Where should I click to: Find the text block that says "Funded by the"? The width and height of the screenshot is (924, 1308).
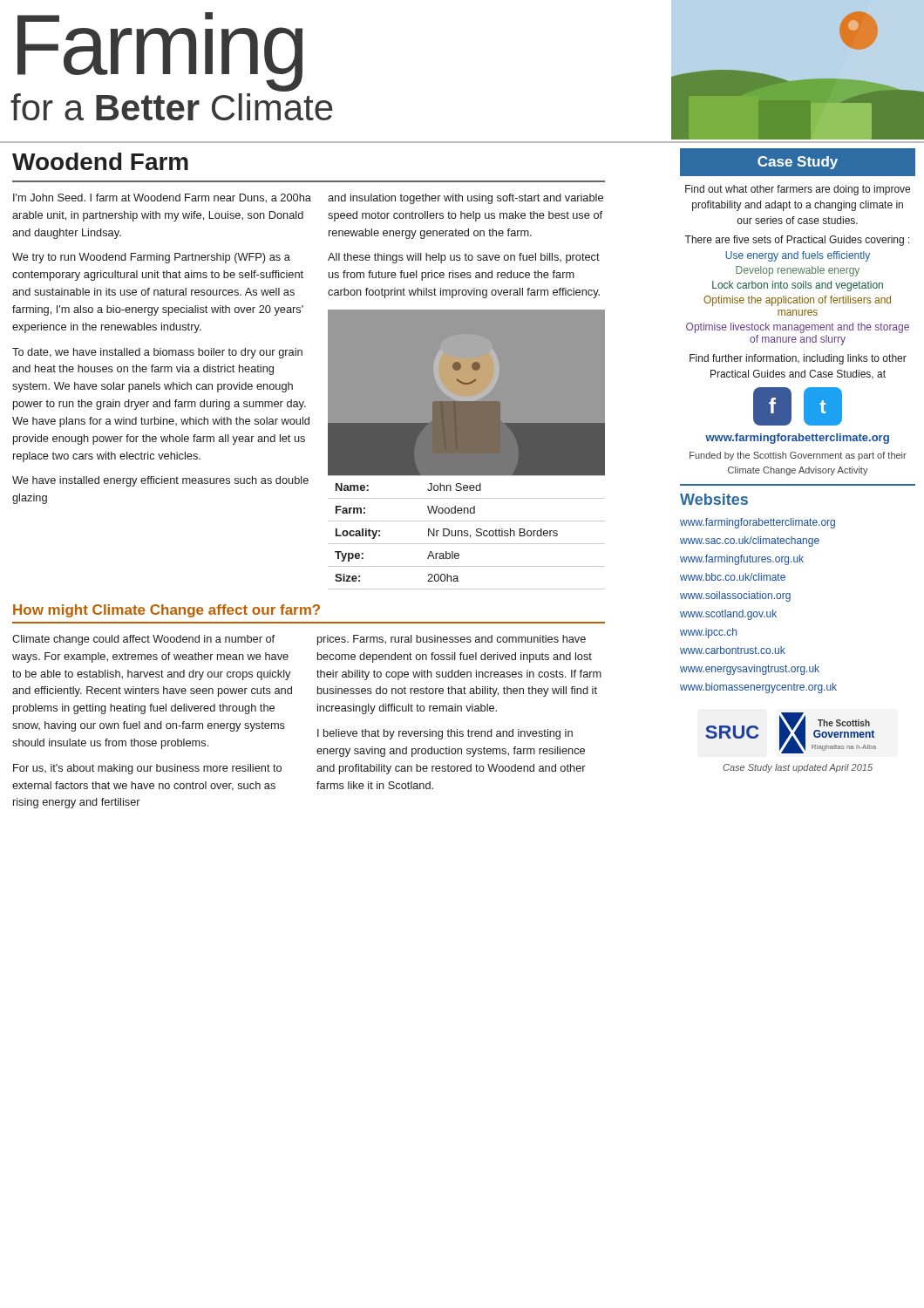pyautogui.click(x=798, y=462)
